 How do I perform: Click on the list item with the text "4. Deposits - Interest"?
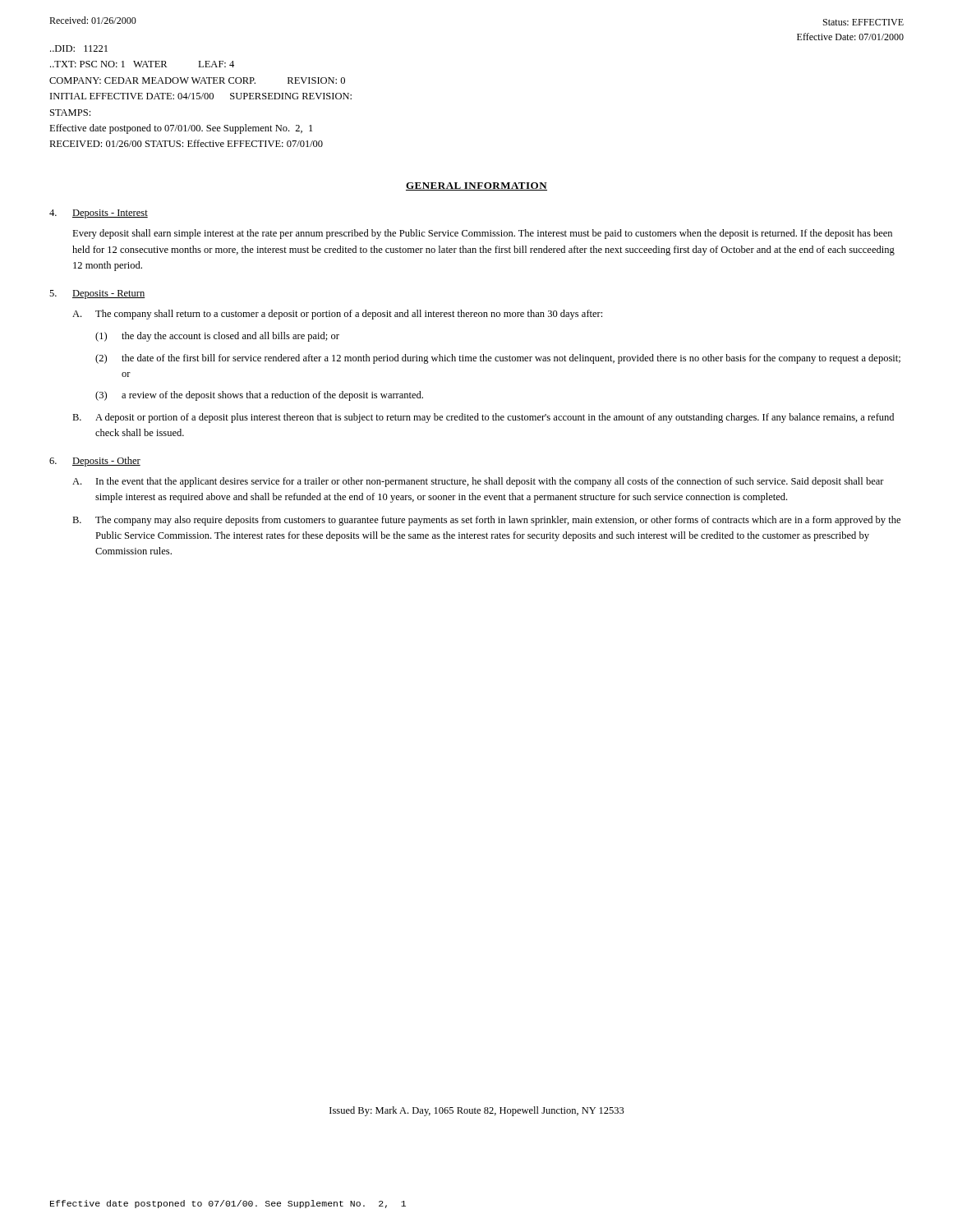coord(98,213)
